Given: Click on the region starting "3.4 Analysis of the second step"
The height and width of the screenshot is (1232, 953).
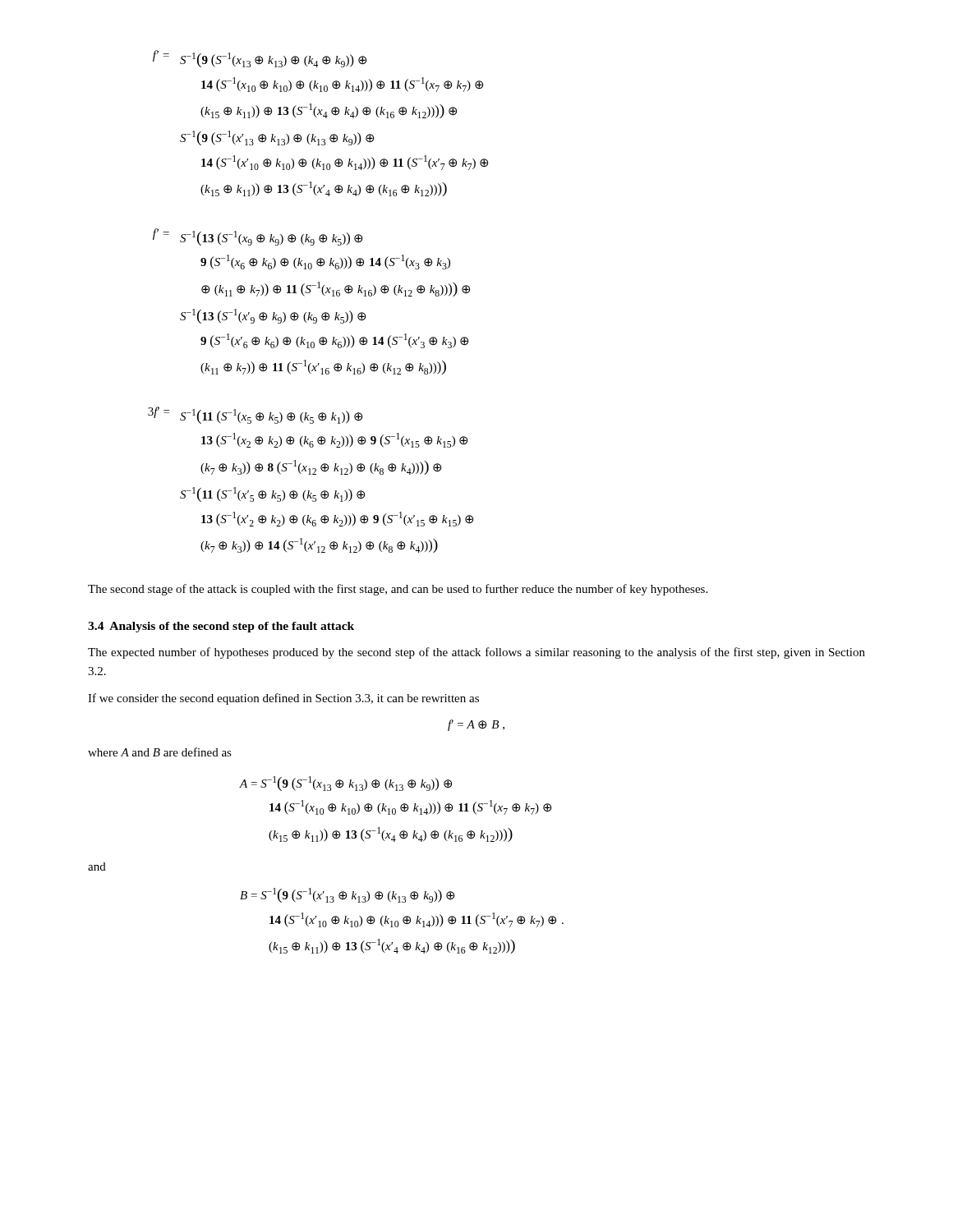Looking at the screenshot, I should [x=221, y=625].
